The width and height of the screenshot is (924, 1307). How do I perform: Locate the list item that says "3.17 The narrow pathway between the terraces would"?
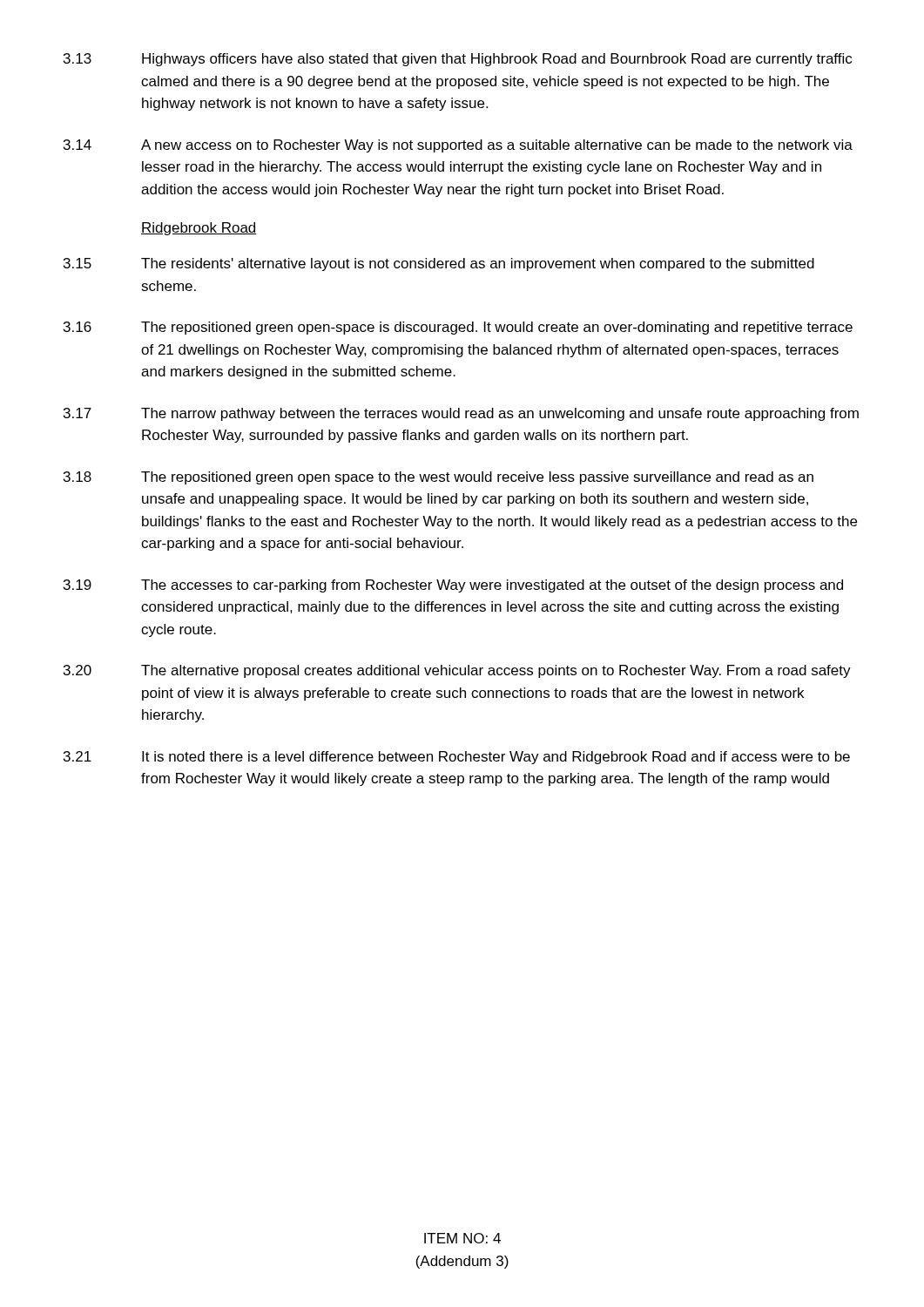tap(462, 424)
